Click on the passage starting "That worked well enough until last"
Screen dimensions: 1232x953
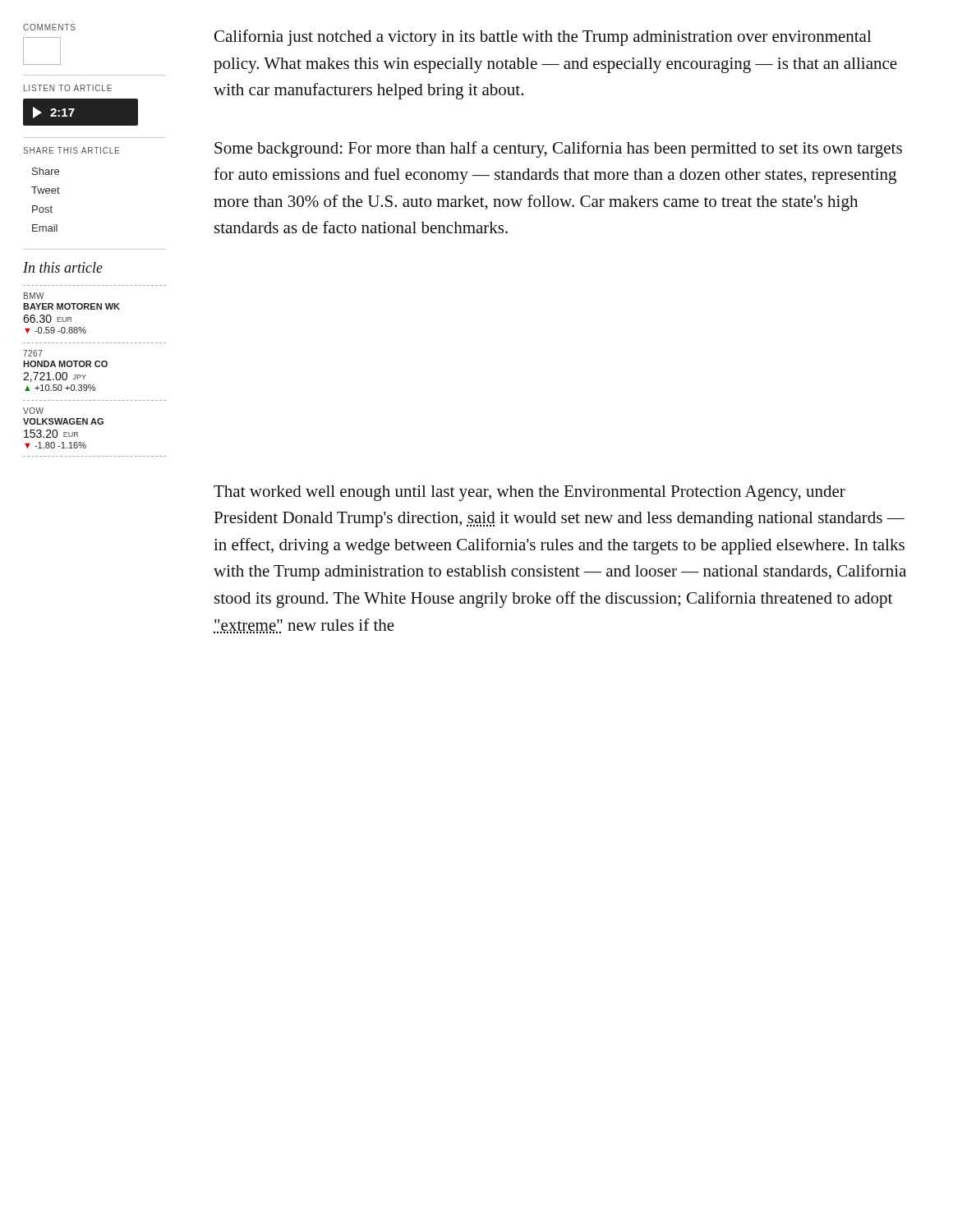click(560, 558)
